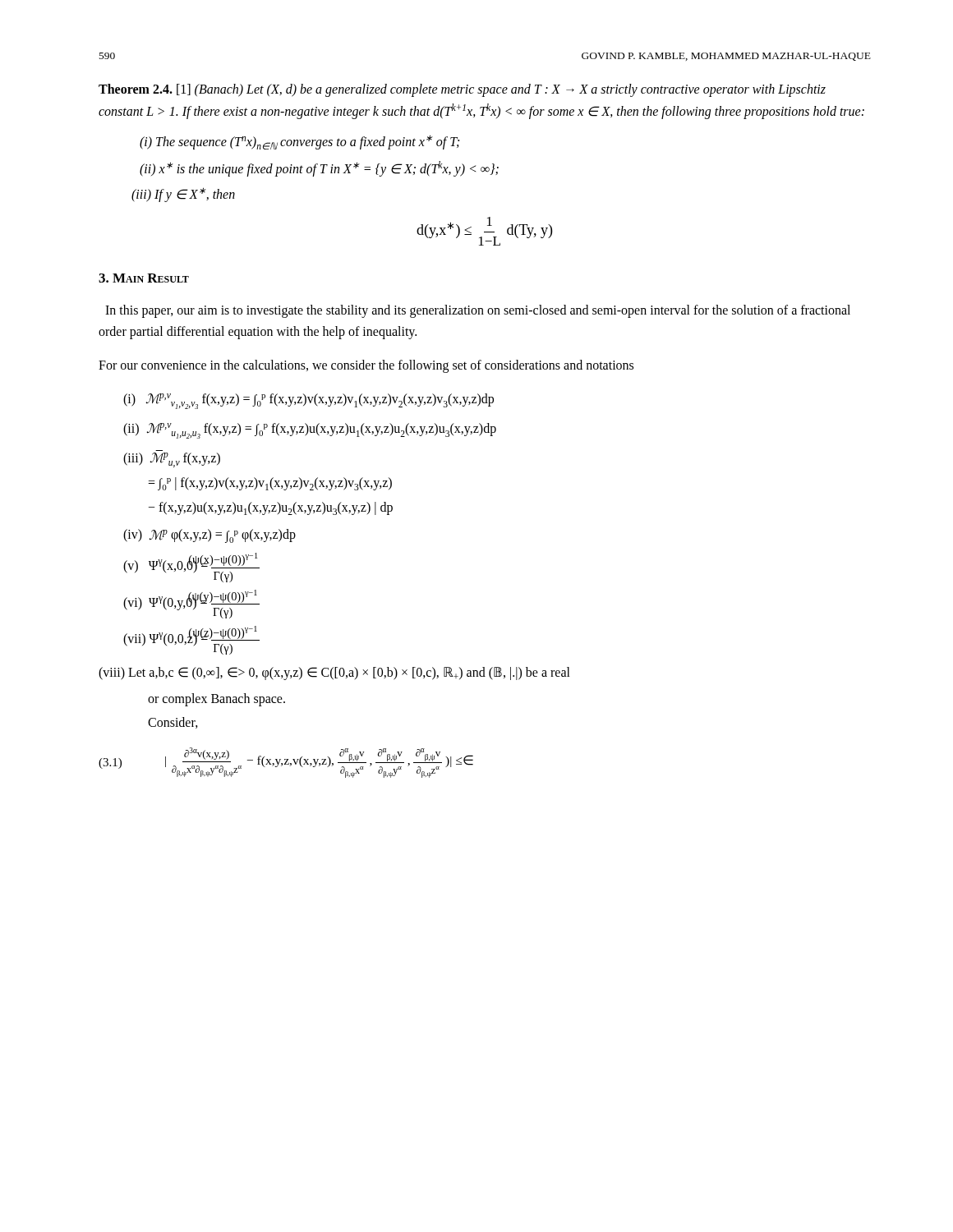This screenshot has height=1232, width=953.
Task: Click on the list item containing "(iii) If y ∈ X∗,"
Action: pos(183,193)
